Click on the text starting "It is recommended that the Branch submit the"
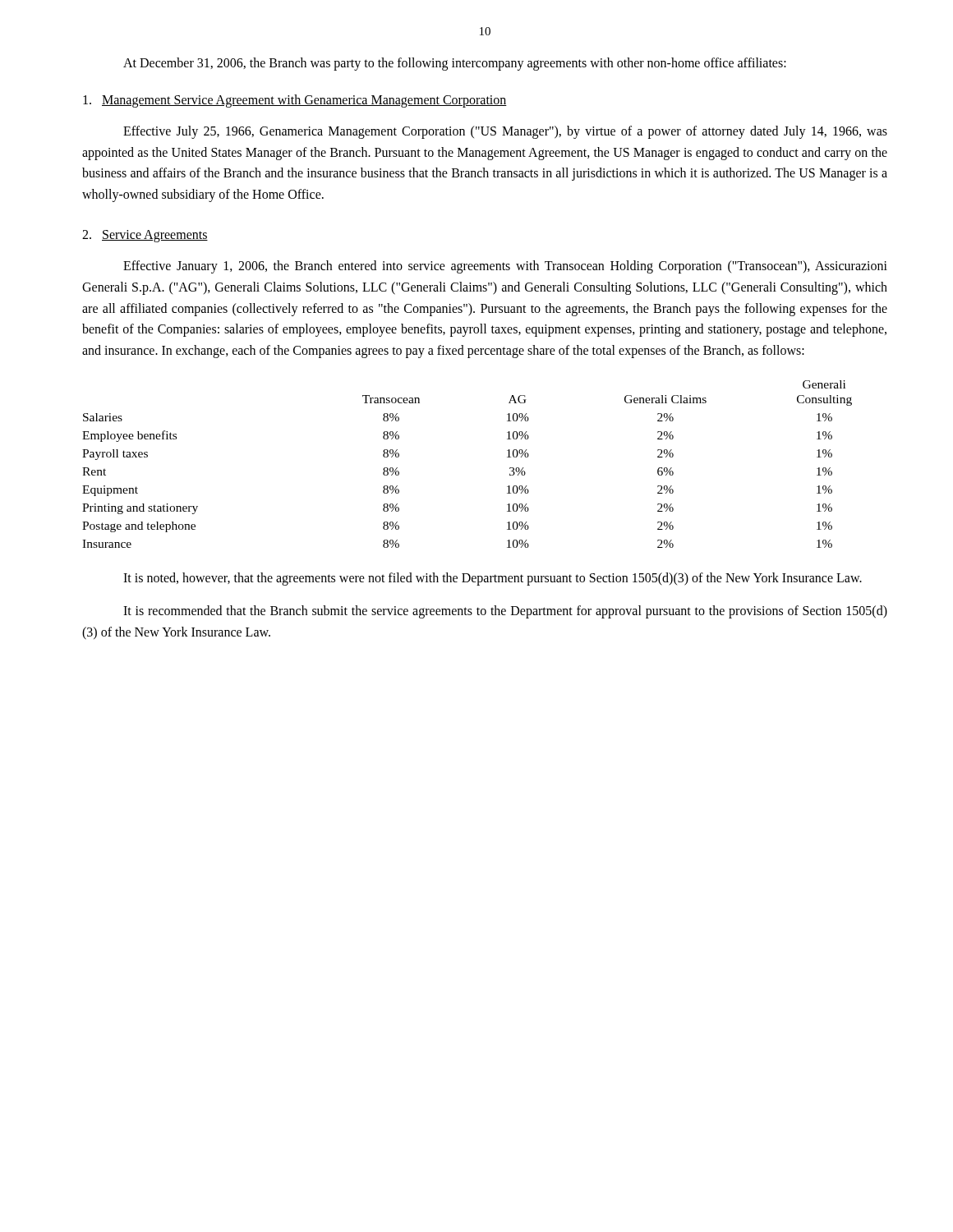The width and height of the screenshot is (953, 1232). point(485,621)
